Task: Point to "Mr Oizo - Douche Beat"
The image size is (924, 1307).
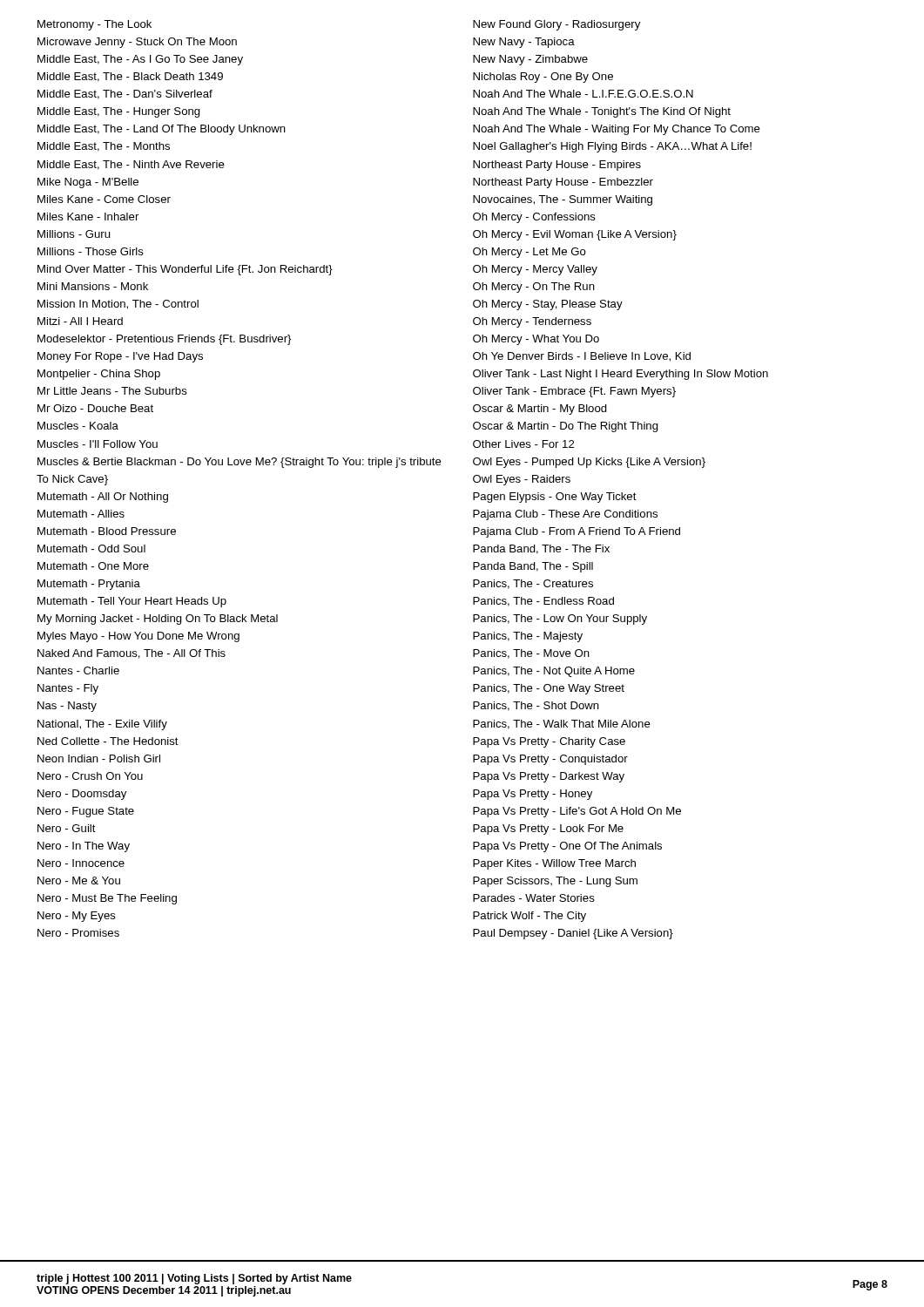Action: (95, 409)
